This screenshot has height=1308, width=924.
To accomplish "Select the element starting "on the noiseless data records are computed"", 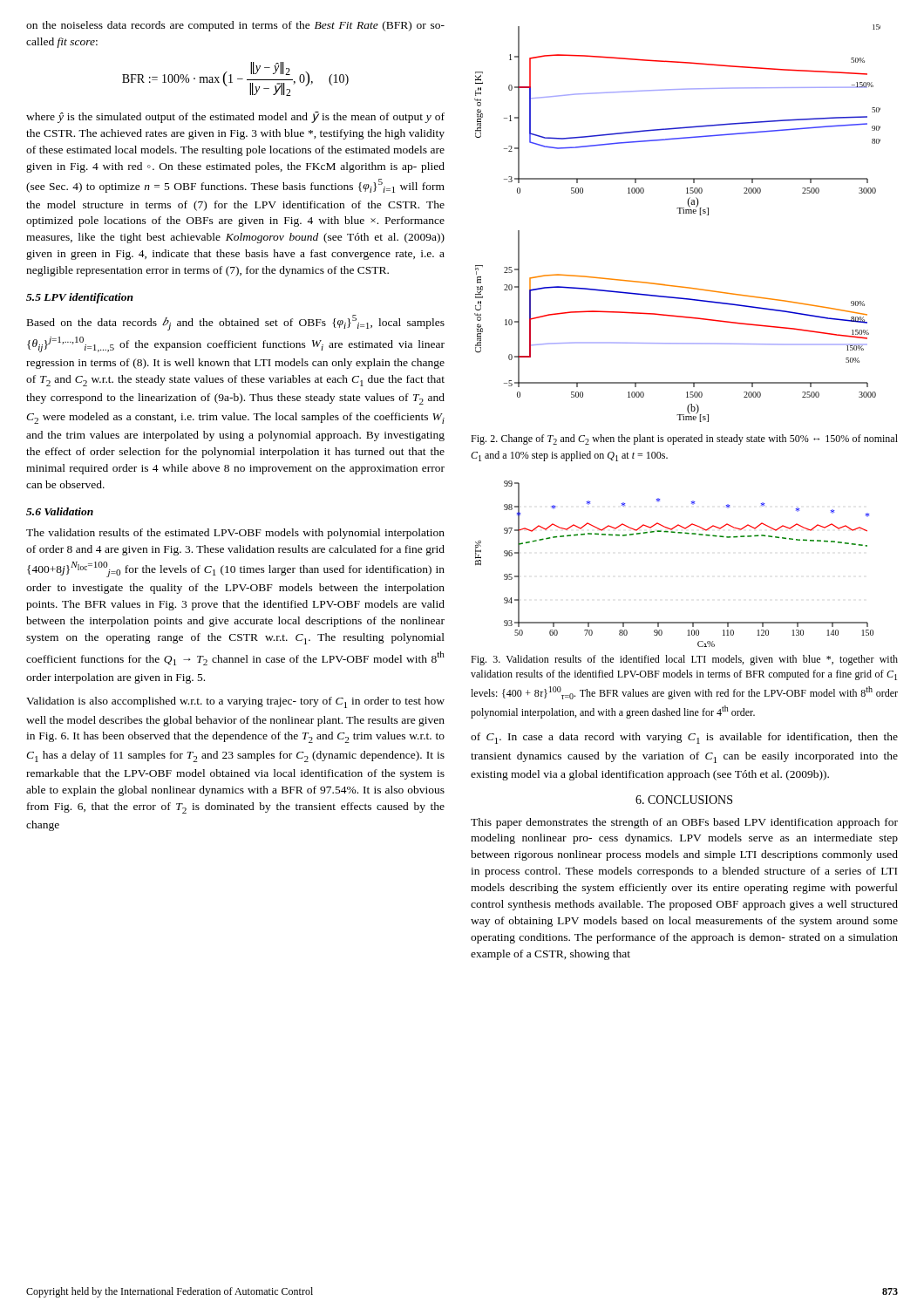I will point(235,33).
